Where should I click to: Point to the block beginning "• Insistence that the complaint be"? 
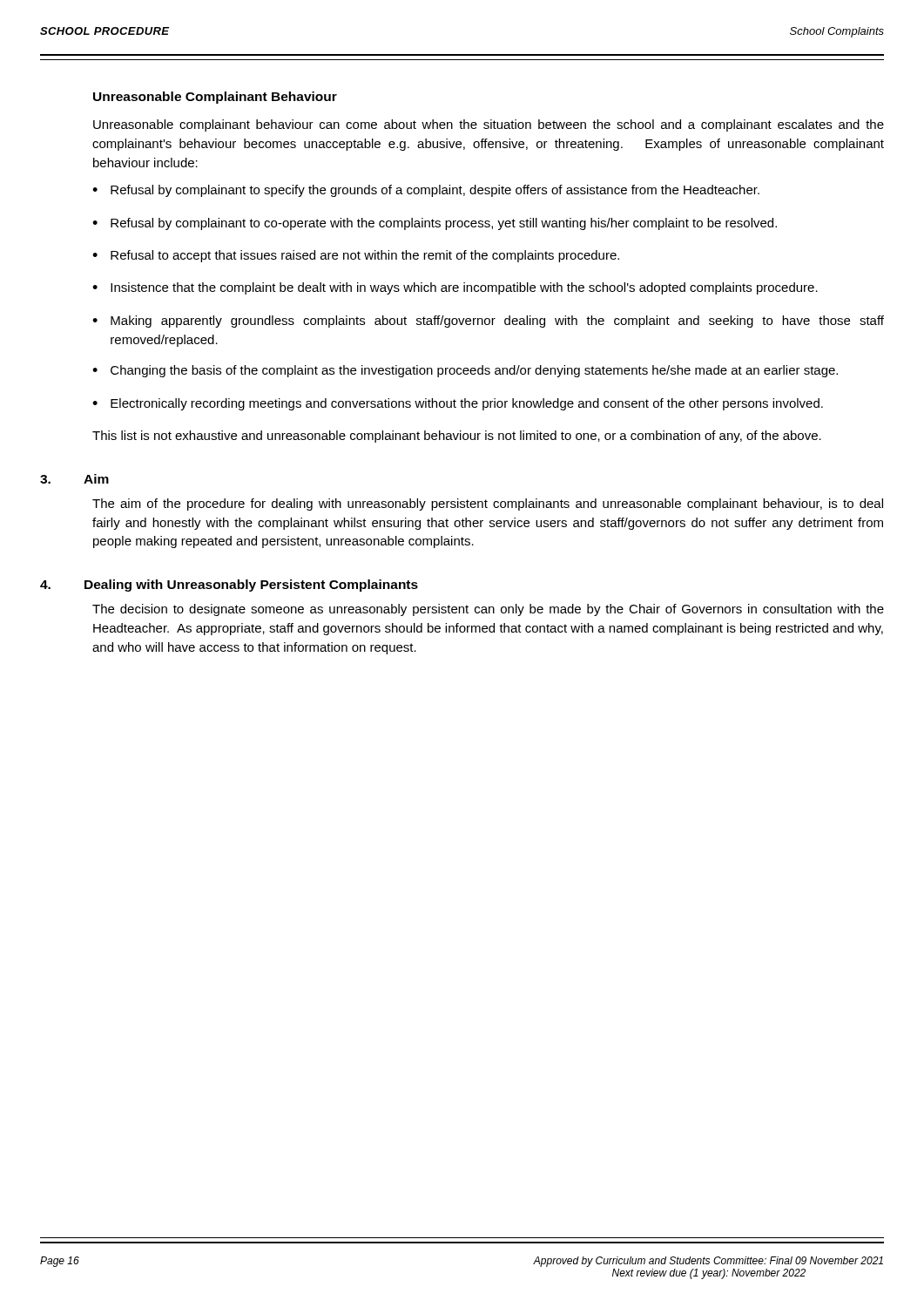[x=488, y=288]
